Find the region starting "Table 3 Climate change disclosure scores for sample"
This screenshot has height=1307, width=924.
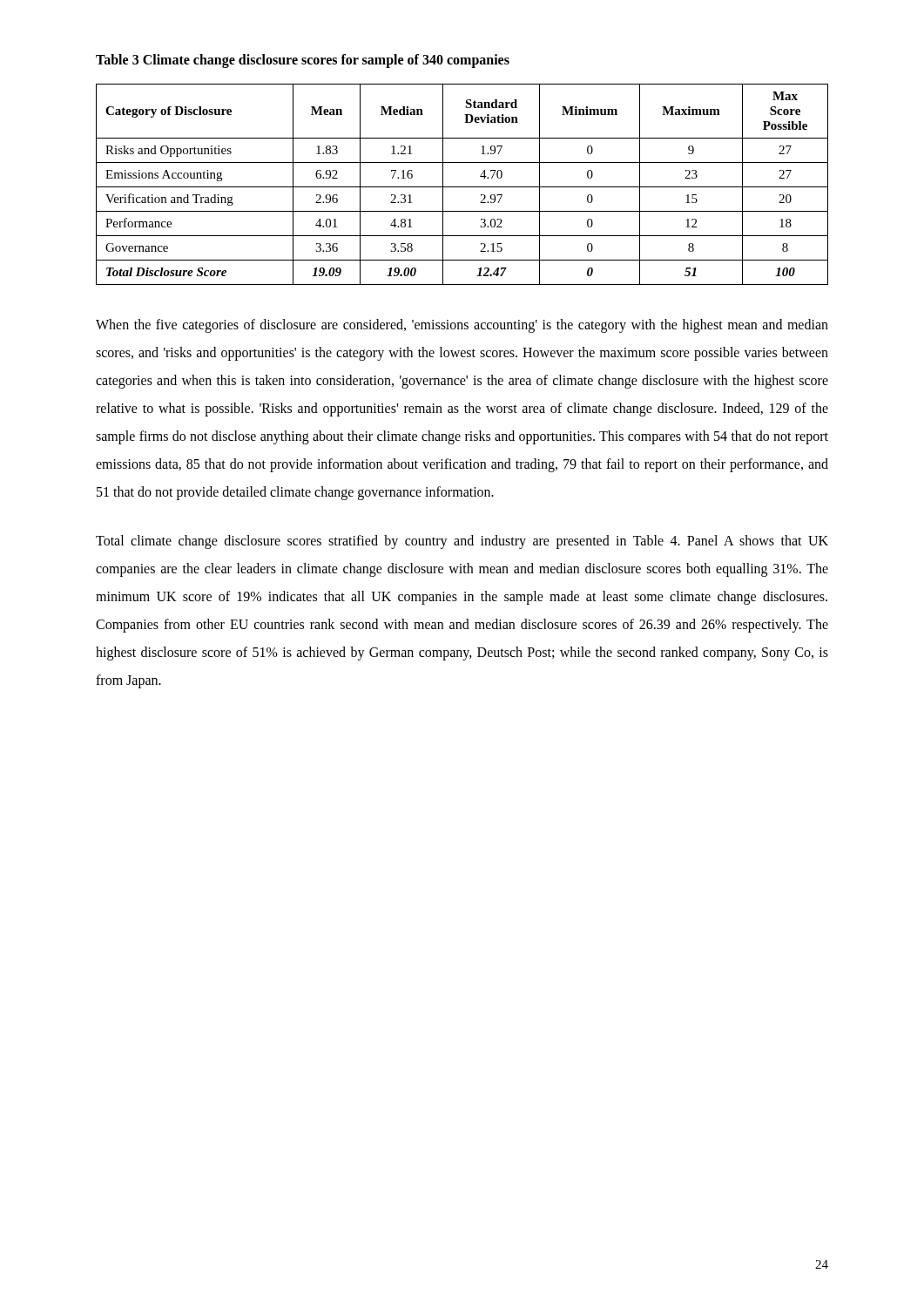point(303,60)
